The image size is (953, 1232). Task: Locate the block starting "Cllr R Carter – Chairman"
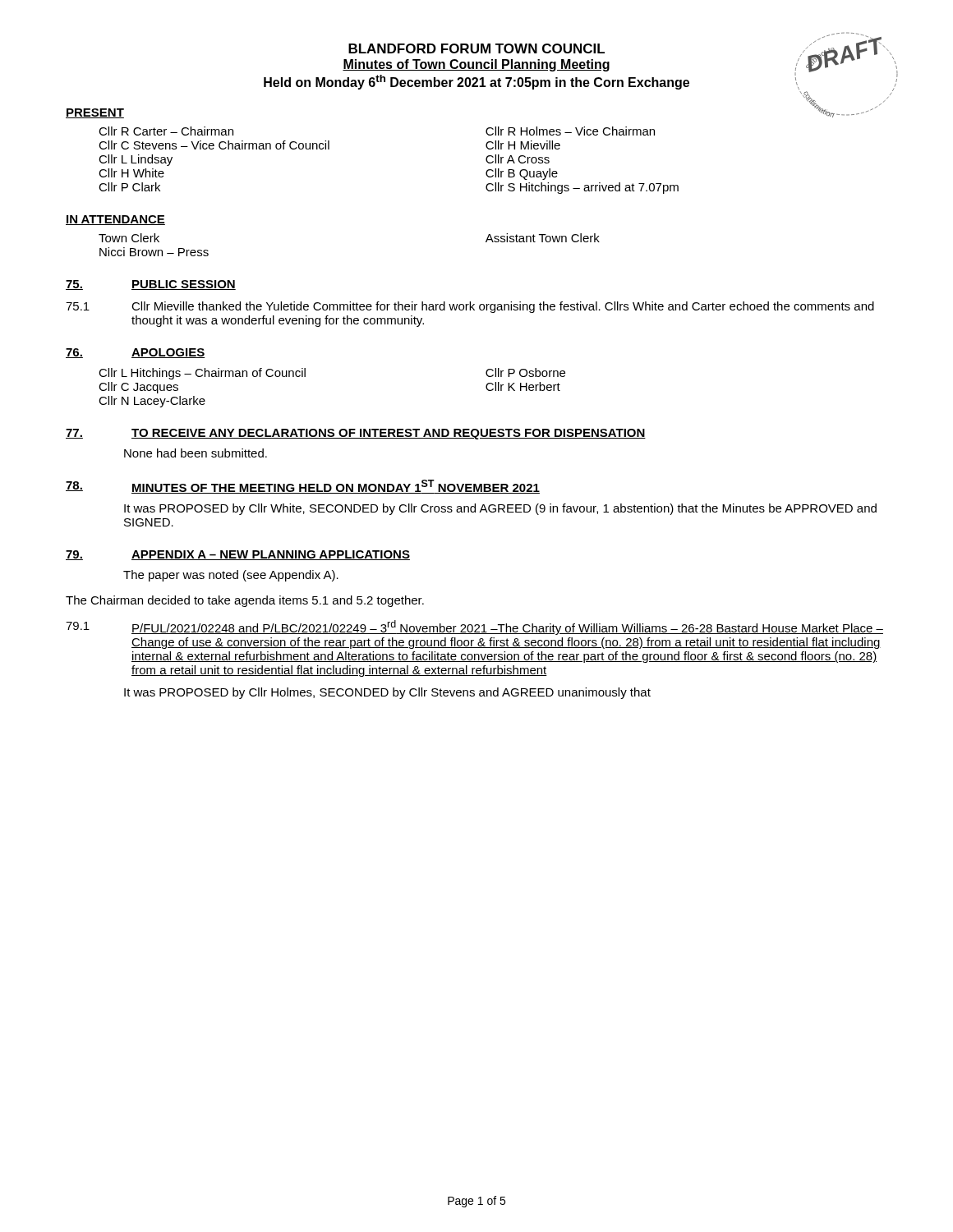(x=166, y=131)
